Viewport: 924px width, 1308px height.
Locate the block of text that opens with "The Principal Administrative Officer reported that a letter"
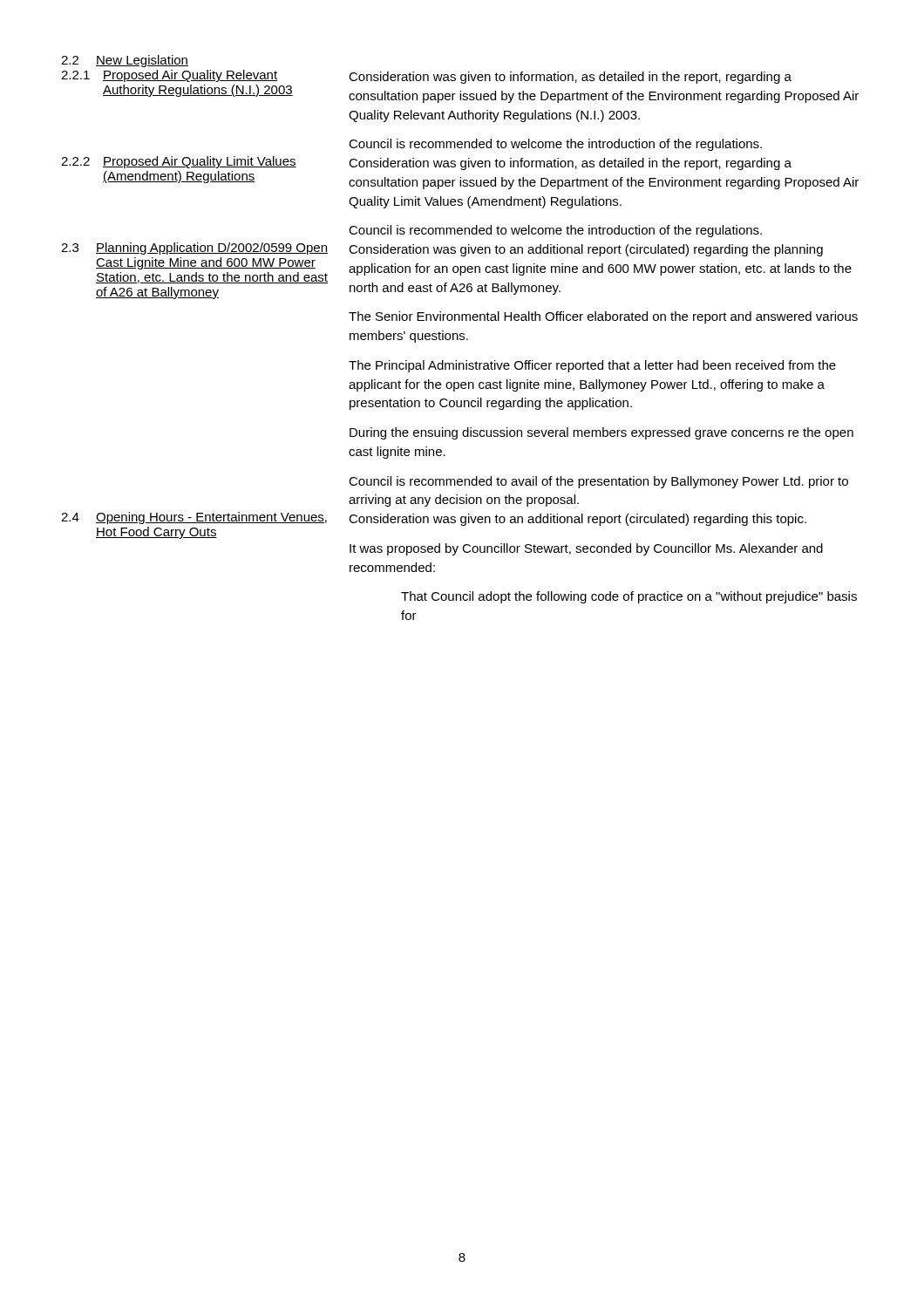tap(592, 384)
